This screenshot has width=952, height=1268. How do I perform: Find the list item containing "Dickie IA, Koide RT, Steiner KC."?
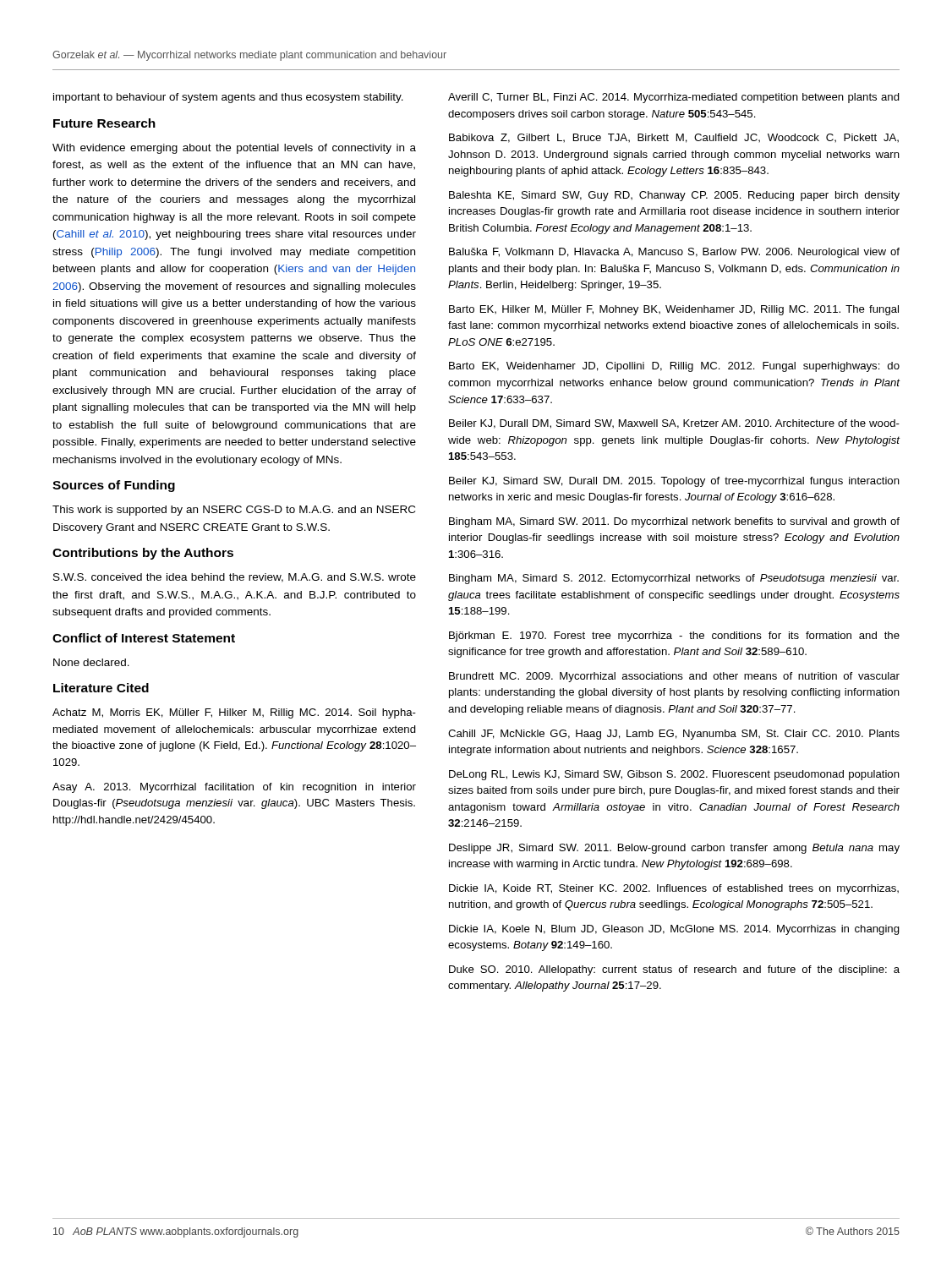click(674, 896)
